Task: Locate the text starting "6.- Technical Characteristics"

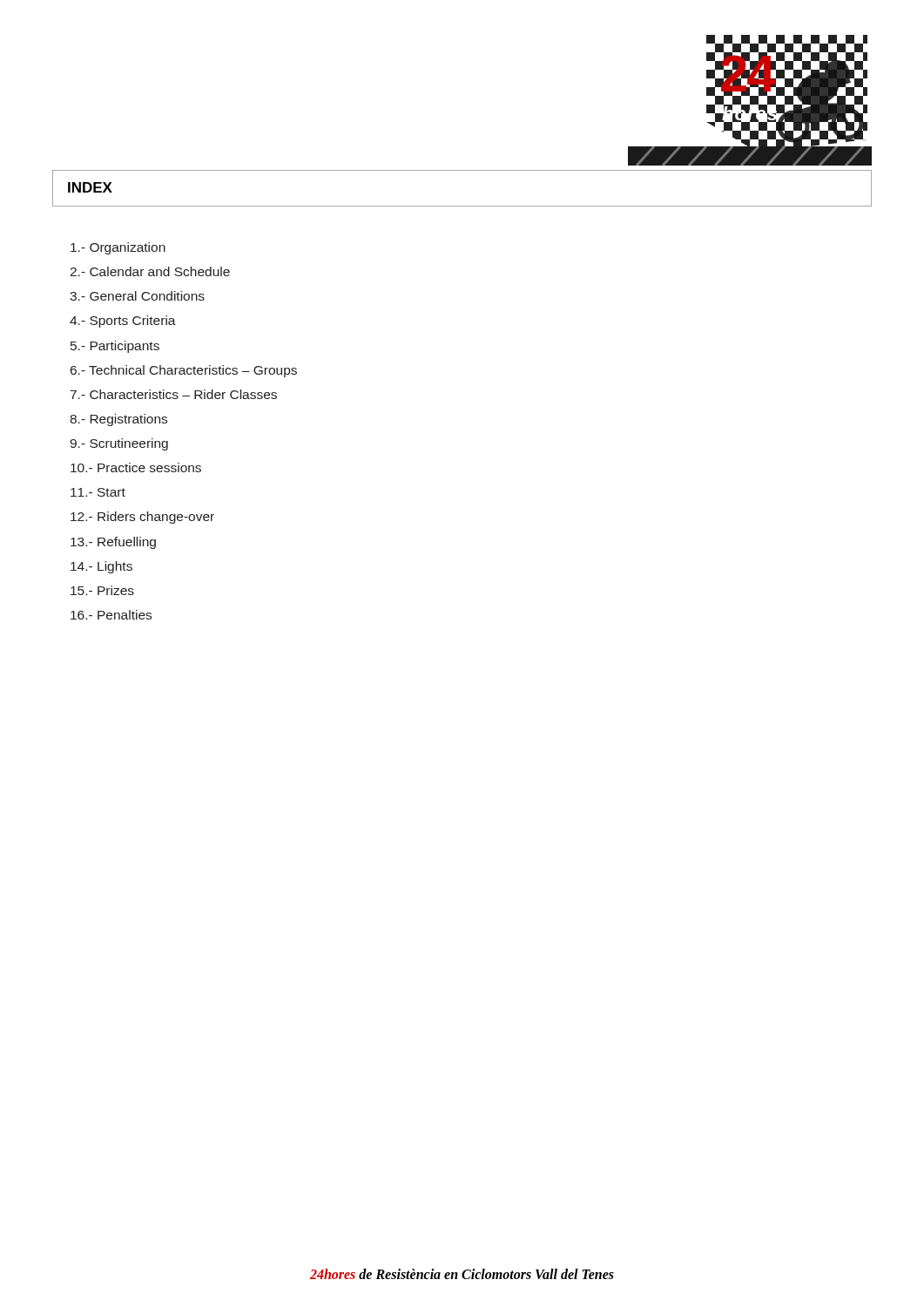Action: pyautogui.click(x=184, y=370)
